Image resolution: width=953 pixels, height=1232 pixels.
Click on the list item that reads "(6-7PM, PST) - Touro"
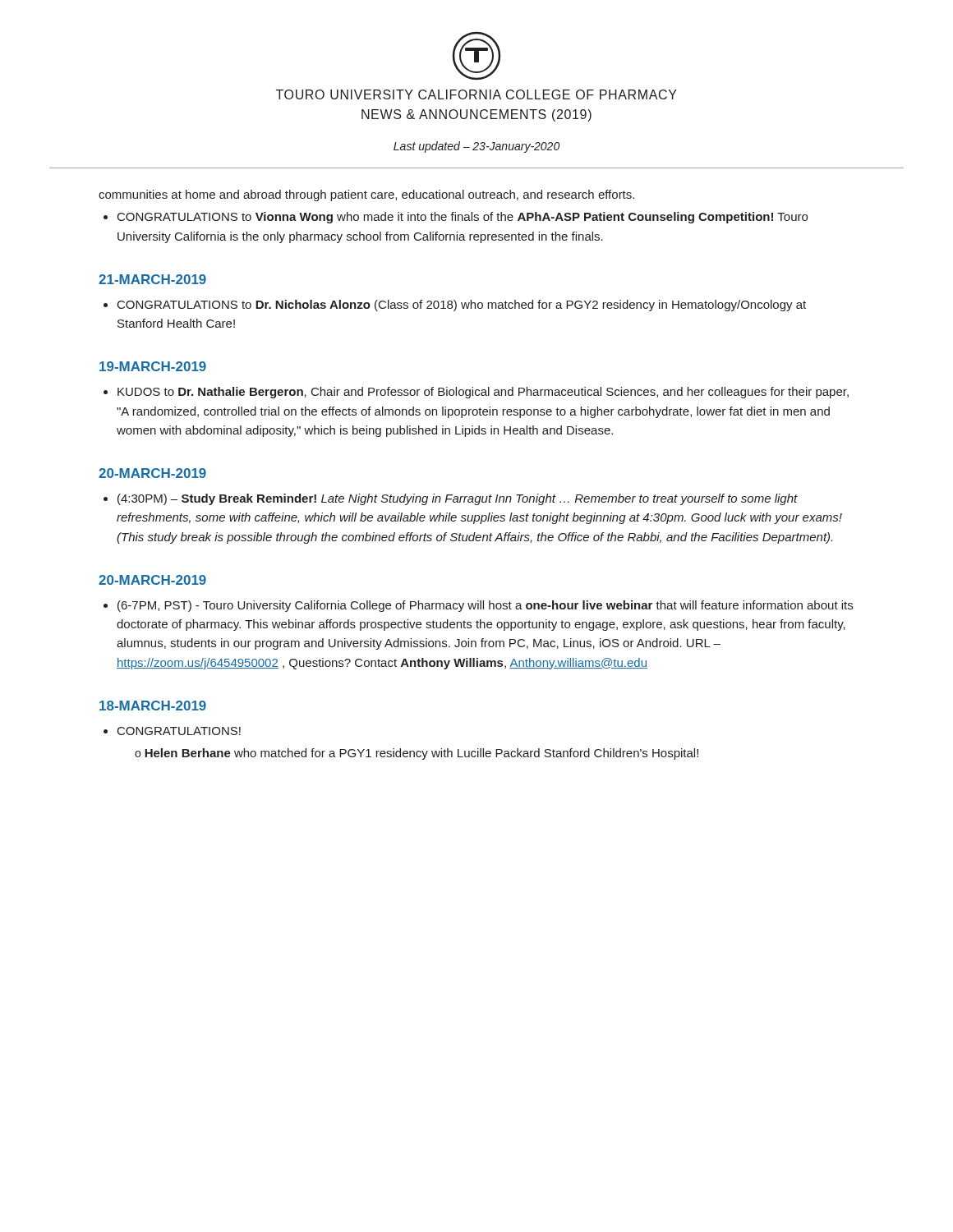pos(476,633)
